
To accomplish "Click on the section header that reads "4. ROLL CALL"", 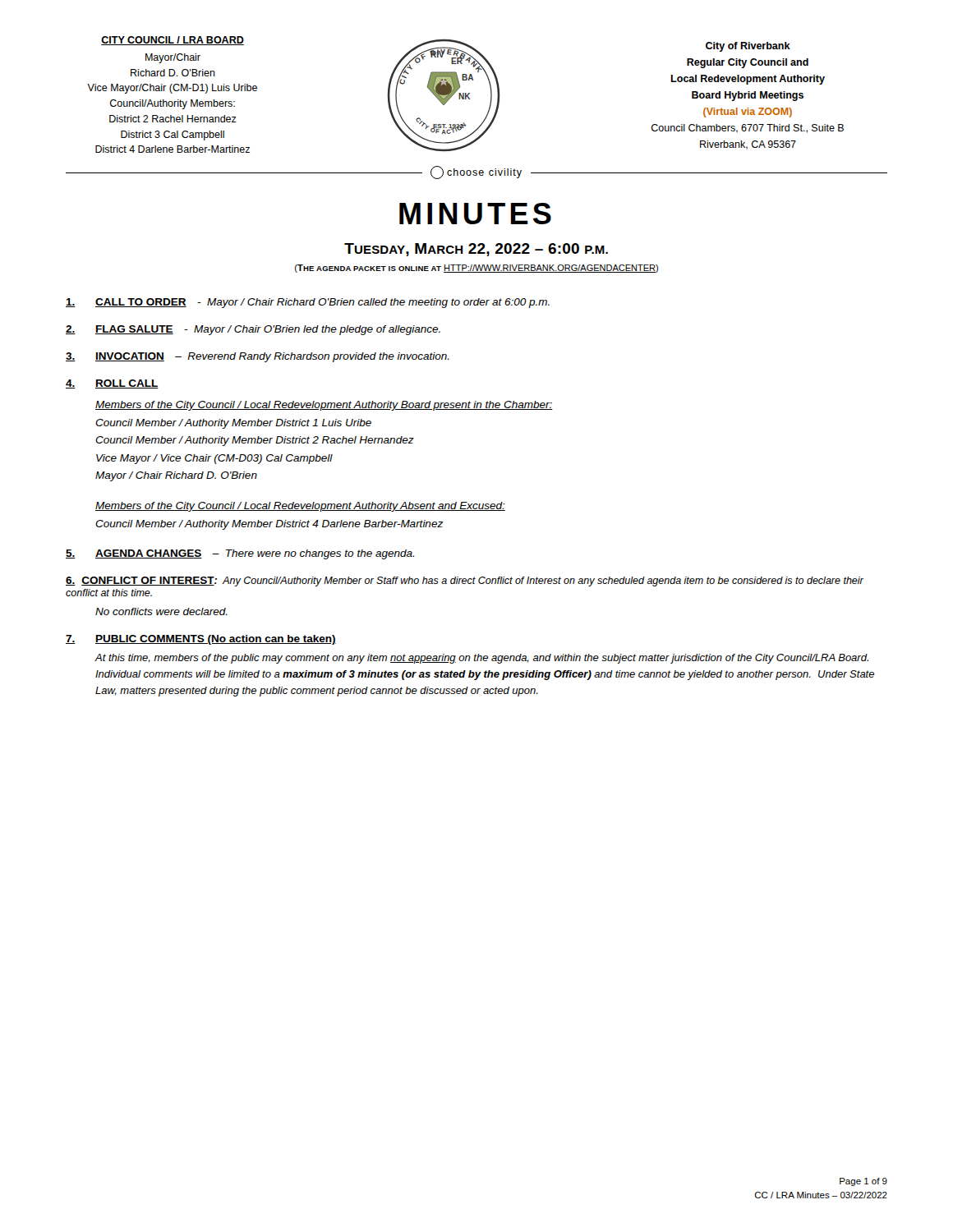I will tap(112, 383).
